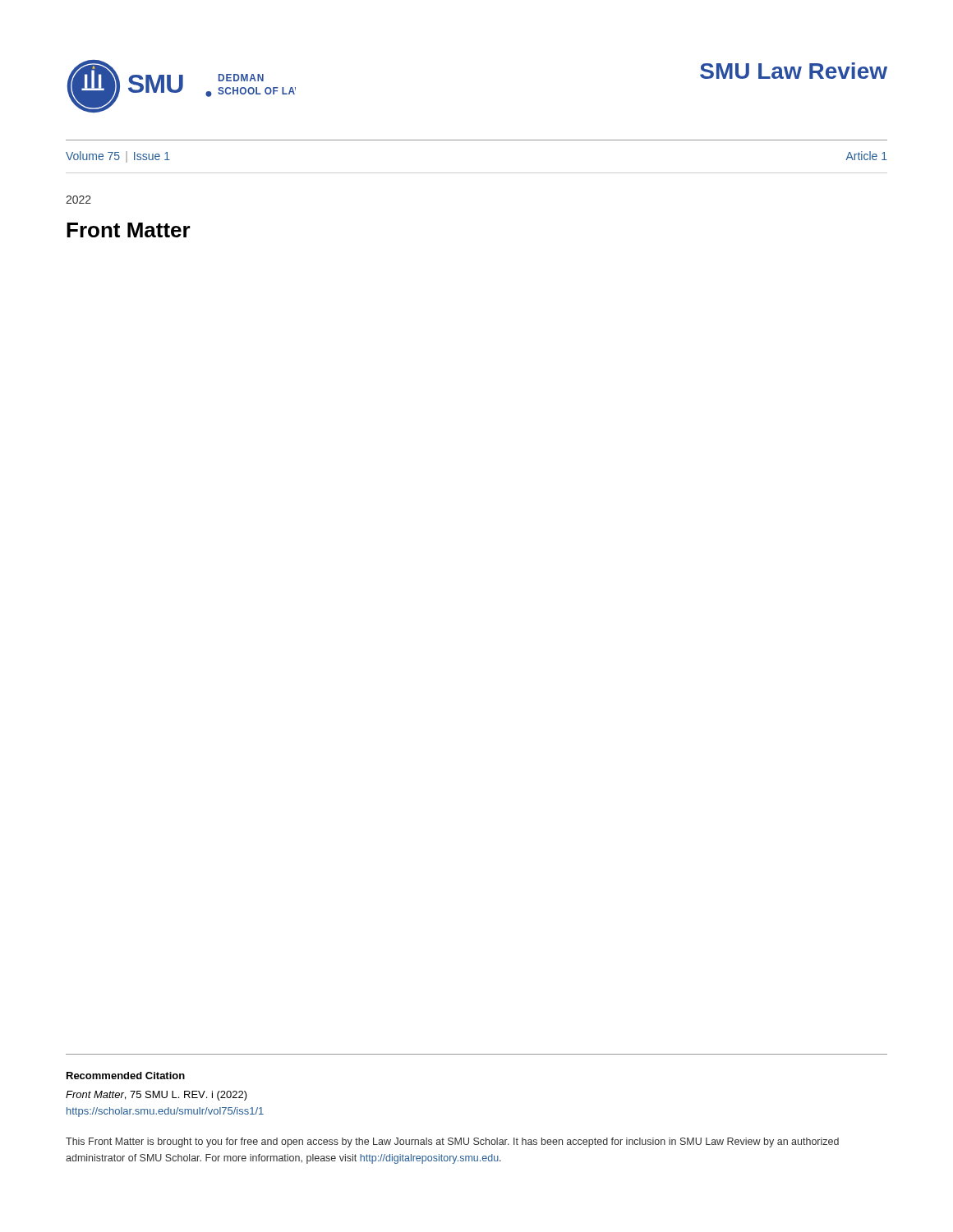
Task: Click on the text starting "Article 1"
Action: click(866, 156)
